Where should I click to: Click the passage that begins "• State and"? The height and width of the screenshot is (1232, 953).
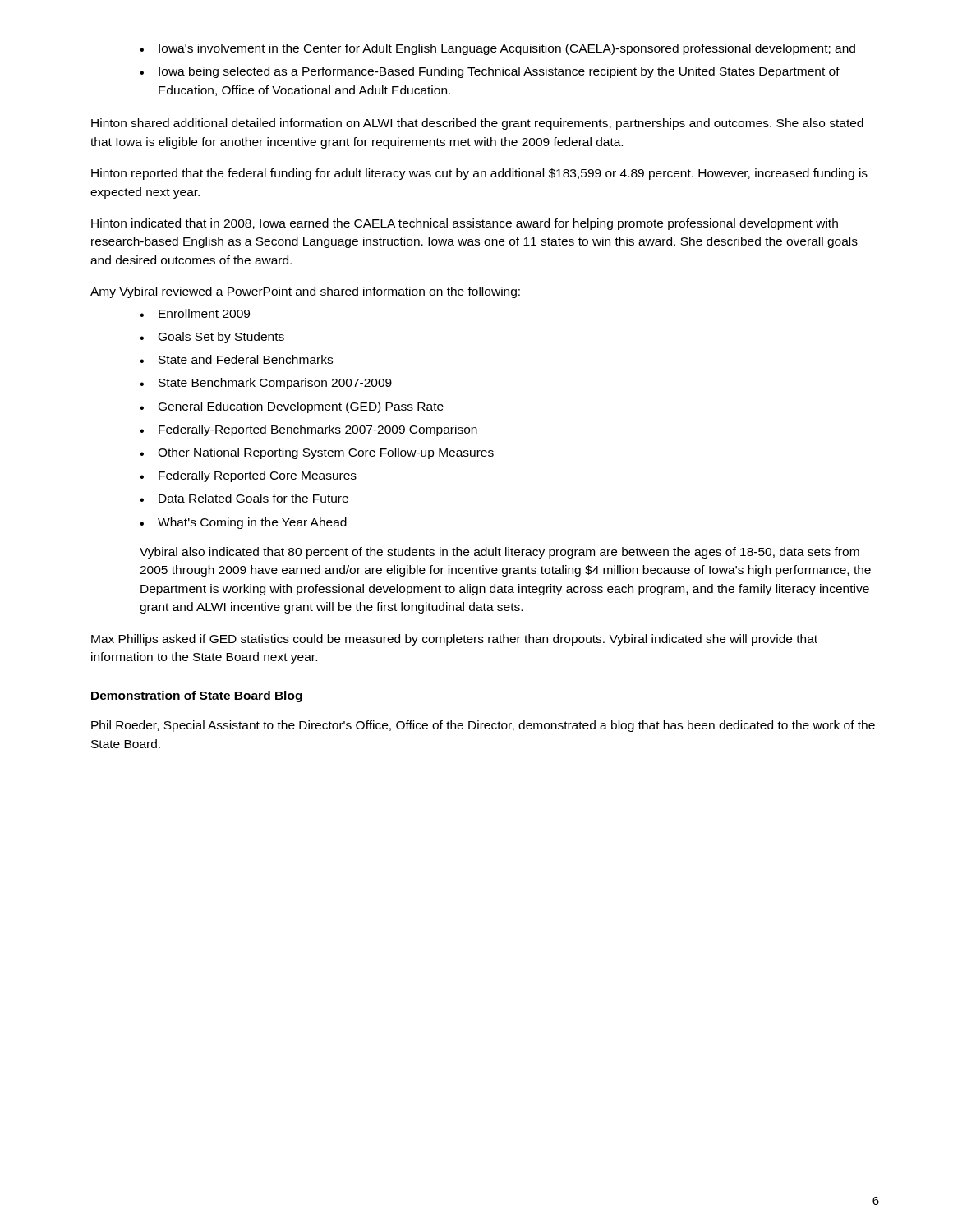pos(236,359)
